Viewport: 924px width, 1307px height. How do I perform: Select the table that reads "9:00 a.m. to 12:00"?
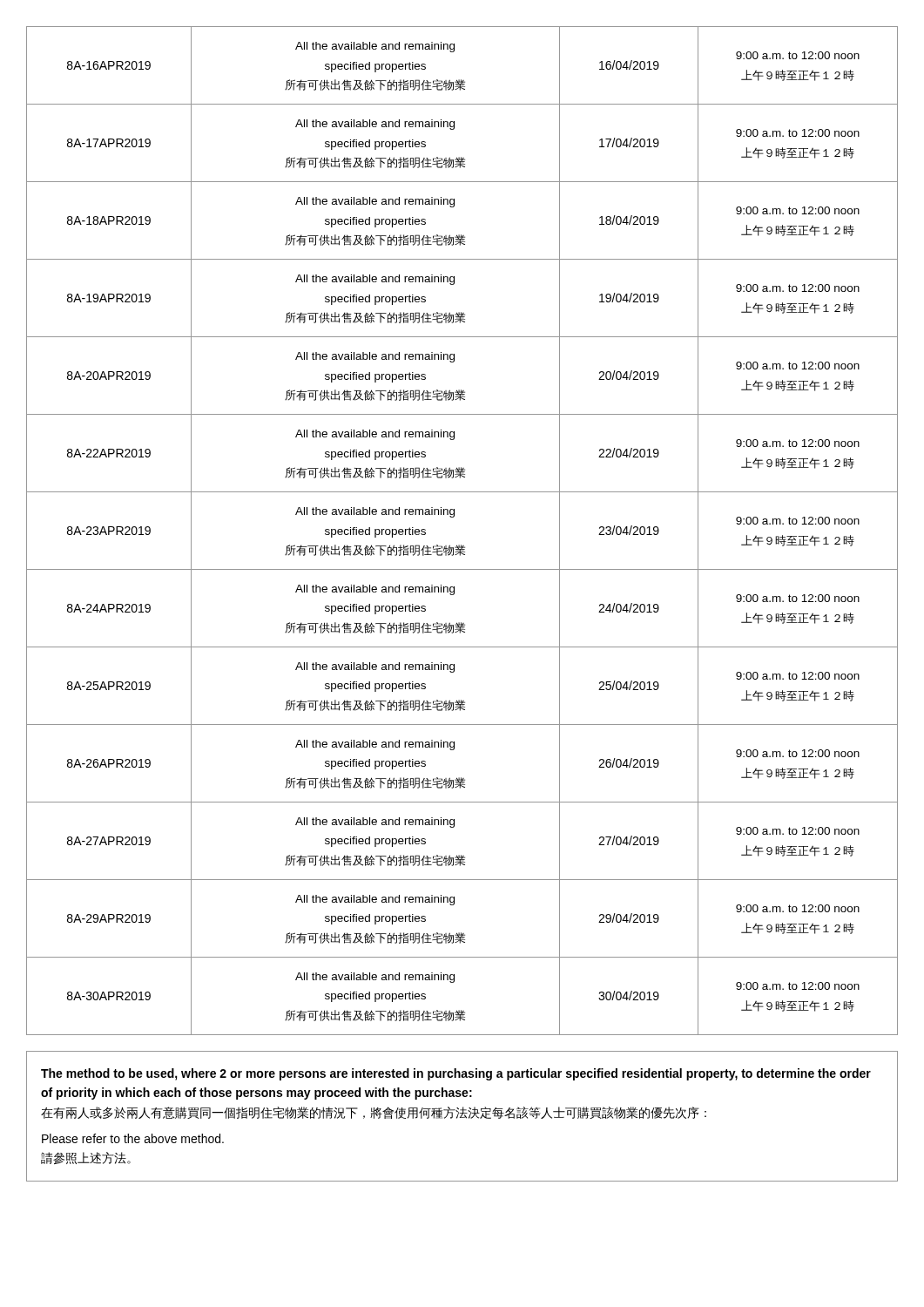click(462, 531)
